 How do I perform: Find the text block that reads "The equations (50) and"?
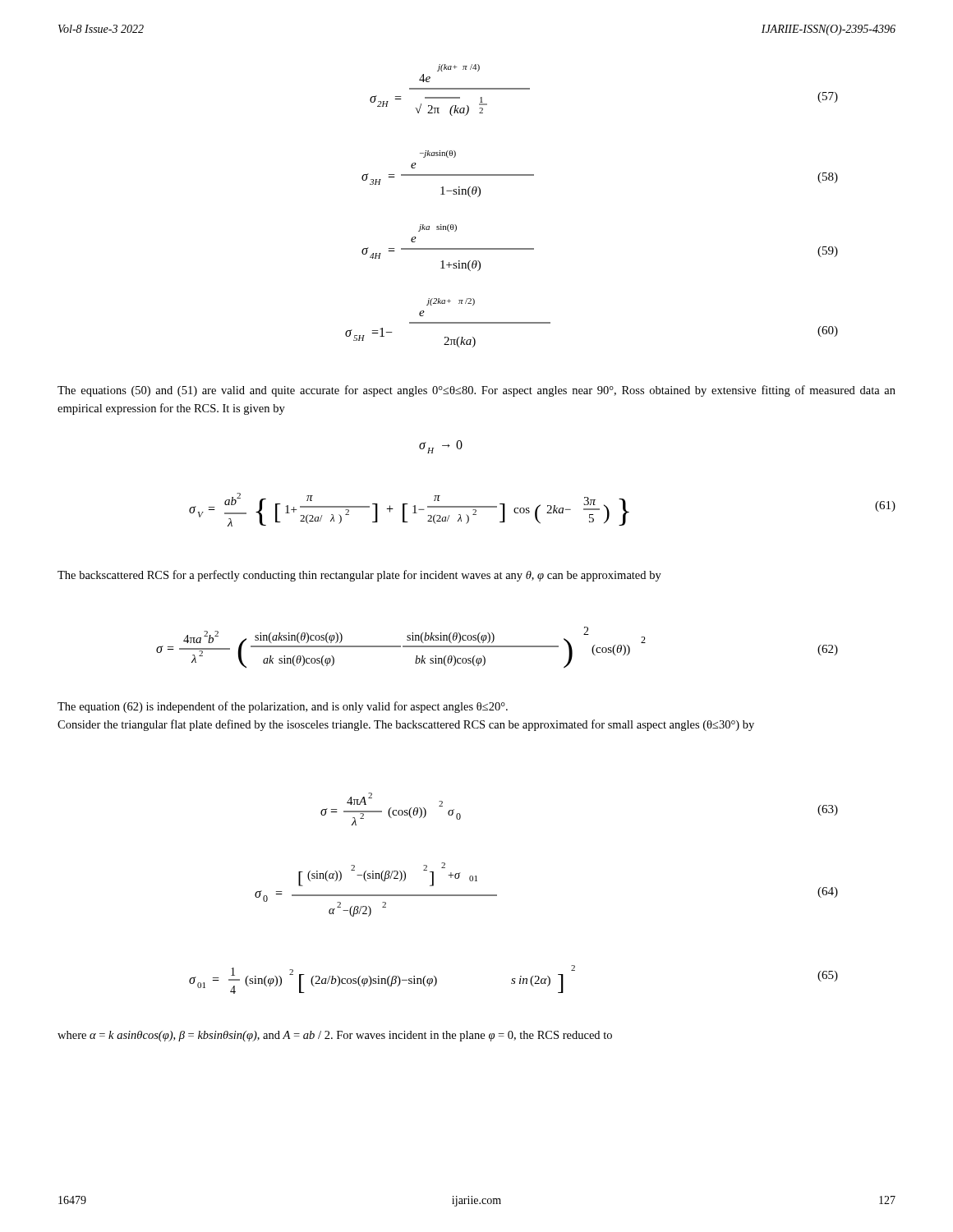pyautogui.click(x=476, y=399)
